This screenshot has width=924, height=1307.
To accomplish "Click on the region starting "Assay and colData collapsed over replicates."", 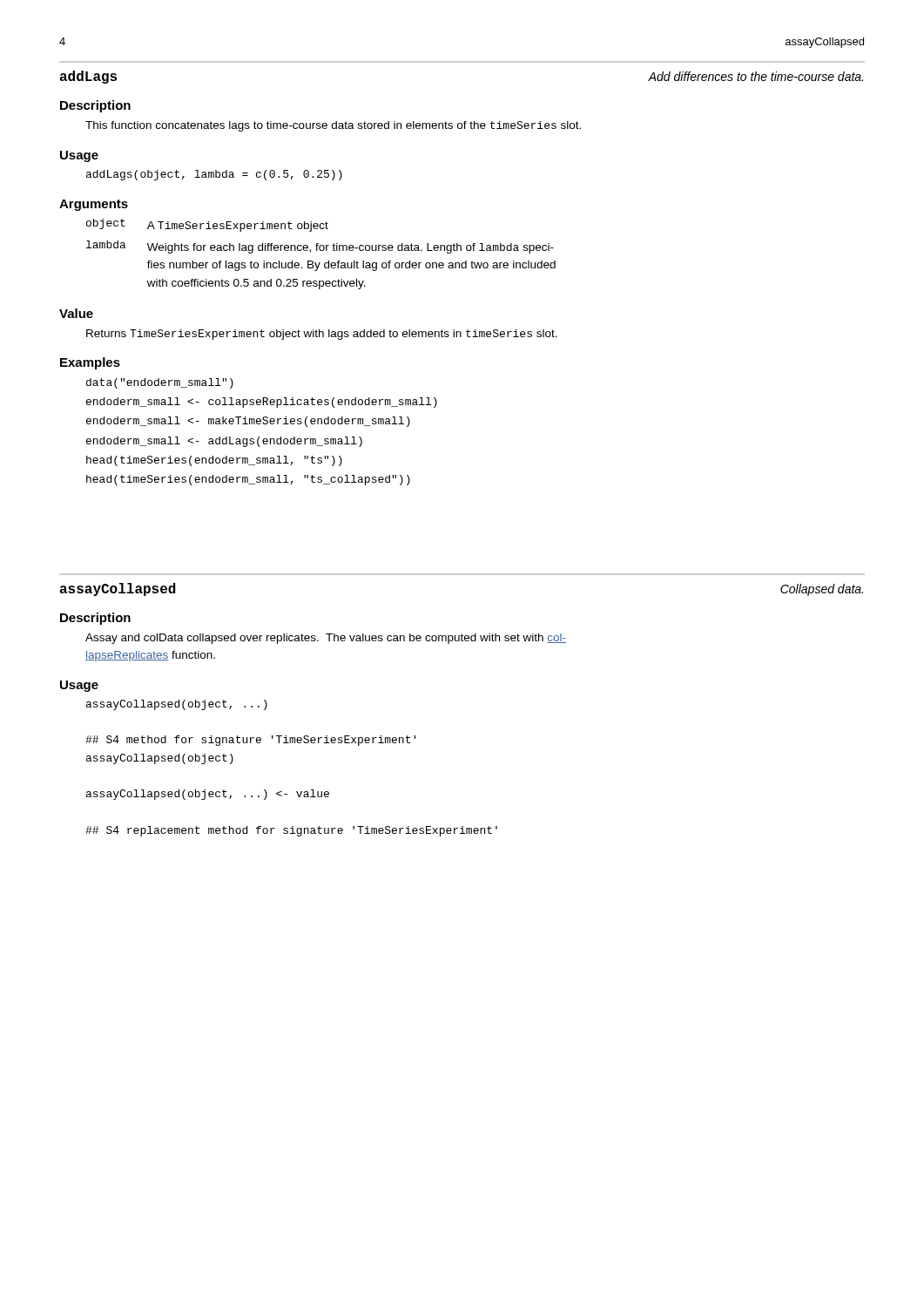I will coord(326,646).
